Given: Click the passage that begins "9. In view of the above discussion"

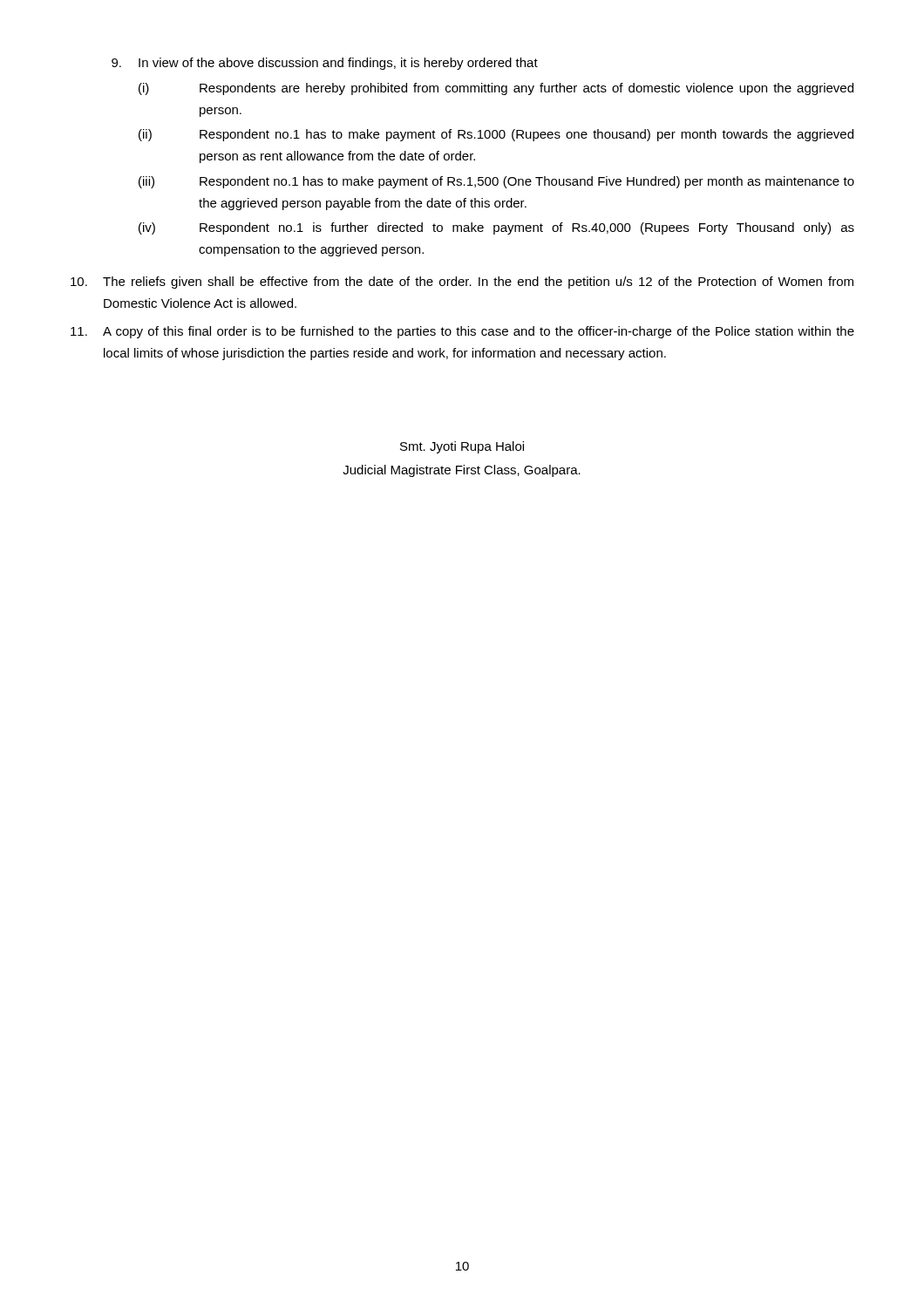Looking at the screenshot, I should click(x=462, y=158).
